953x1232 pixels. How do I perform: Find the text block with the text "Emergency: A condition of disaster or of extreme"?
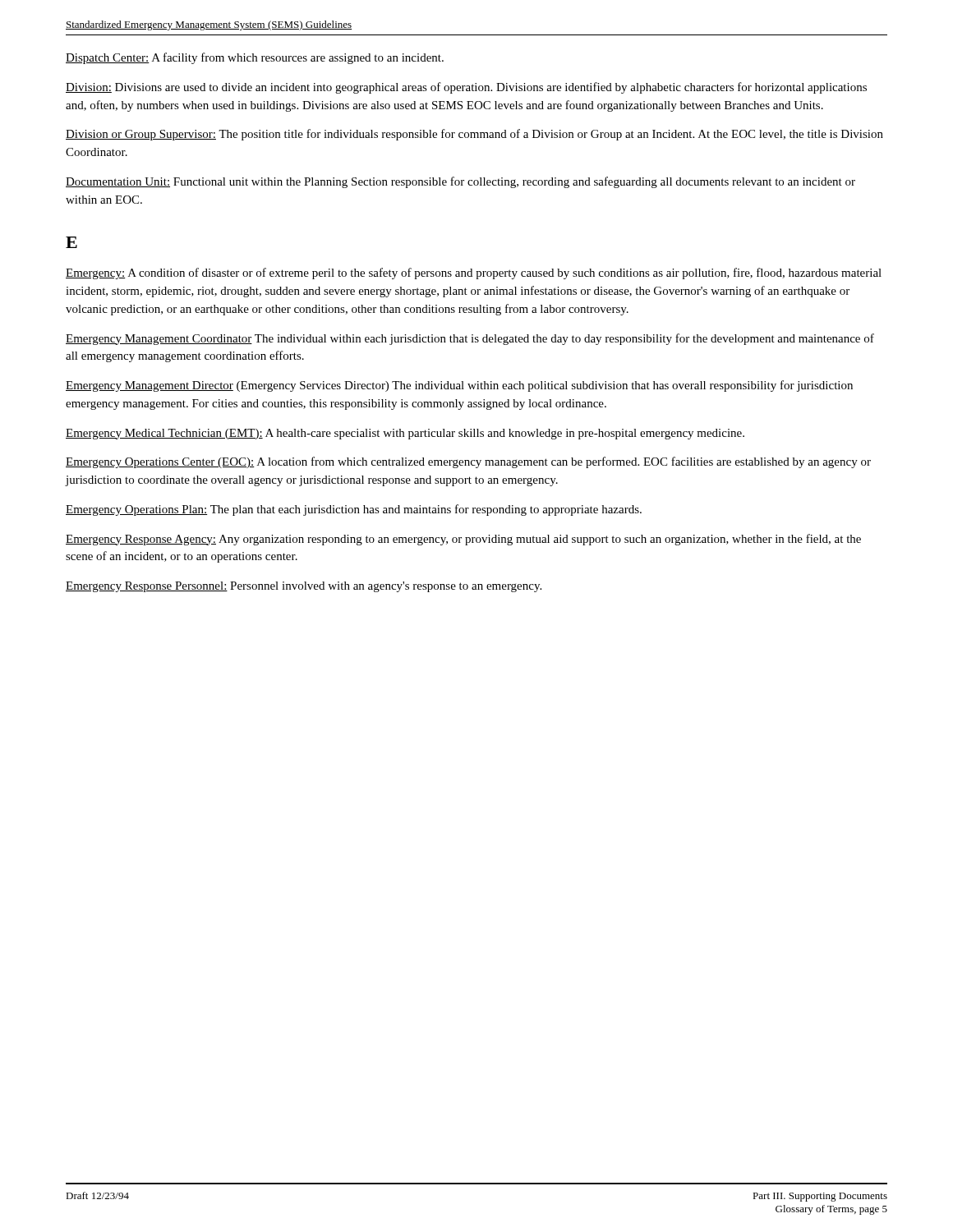[474, 291]
